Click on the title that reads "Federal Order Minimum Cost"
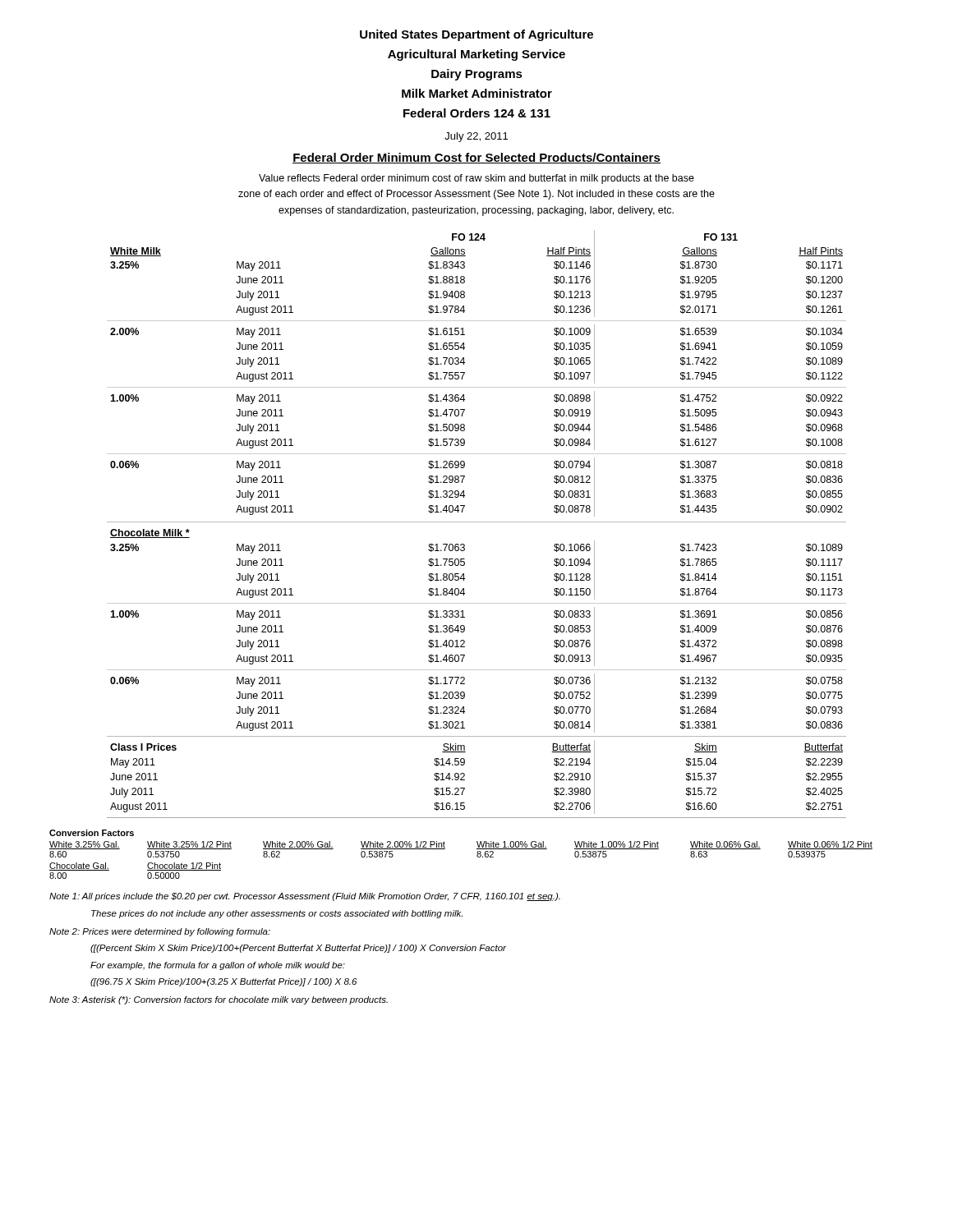Viewport: 953px width, 1232px height. tap(476, 157)
